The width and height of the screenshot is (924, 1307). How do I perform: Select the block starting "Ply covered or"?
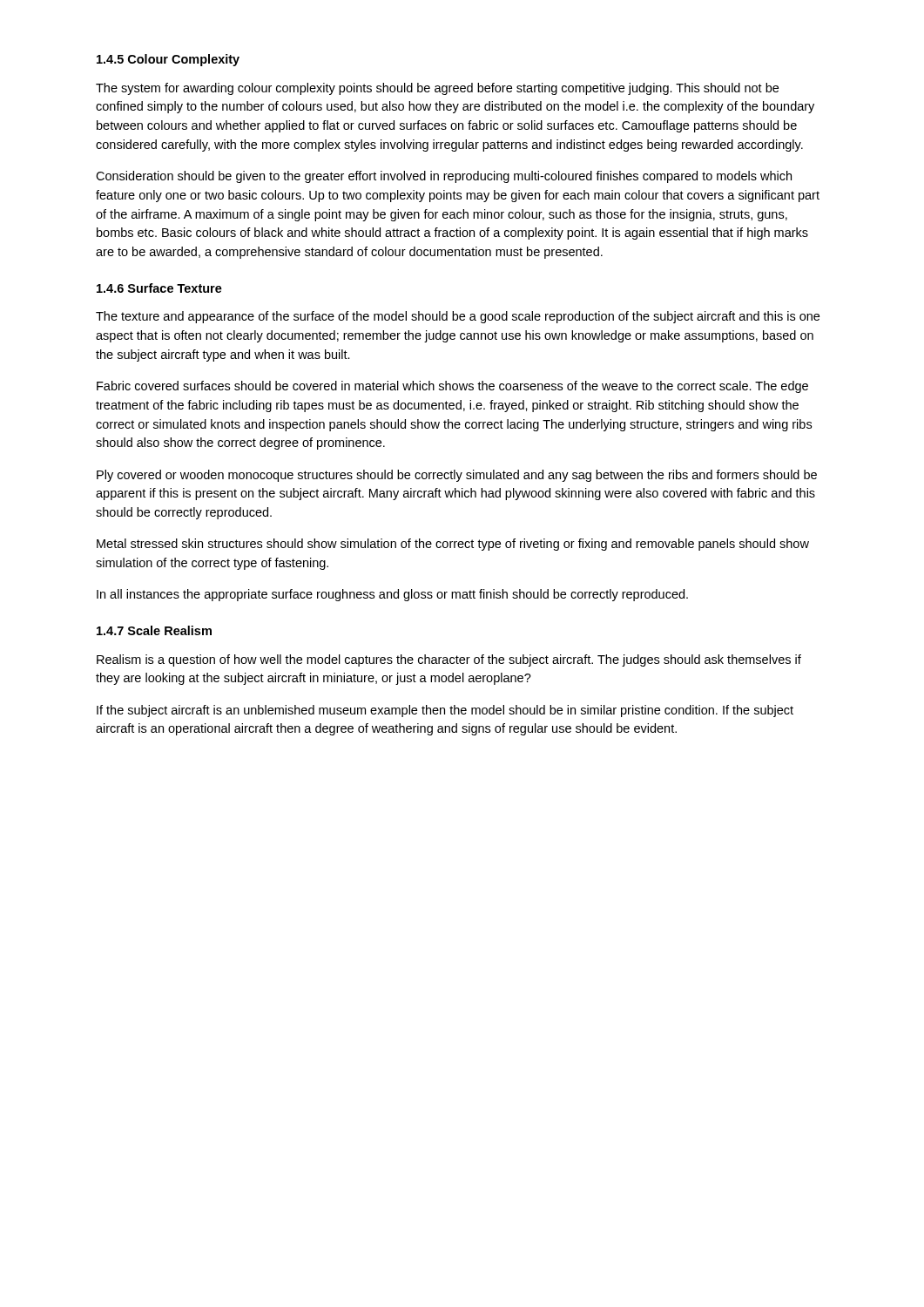click(x=462, y=494)
